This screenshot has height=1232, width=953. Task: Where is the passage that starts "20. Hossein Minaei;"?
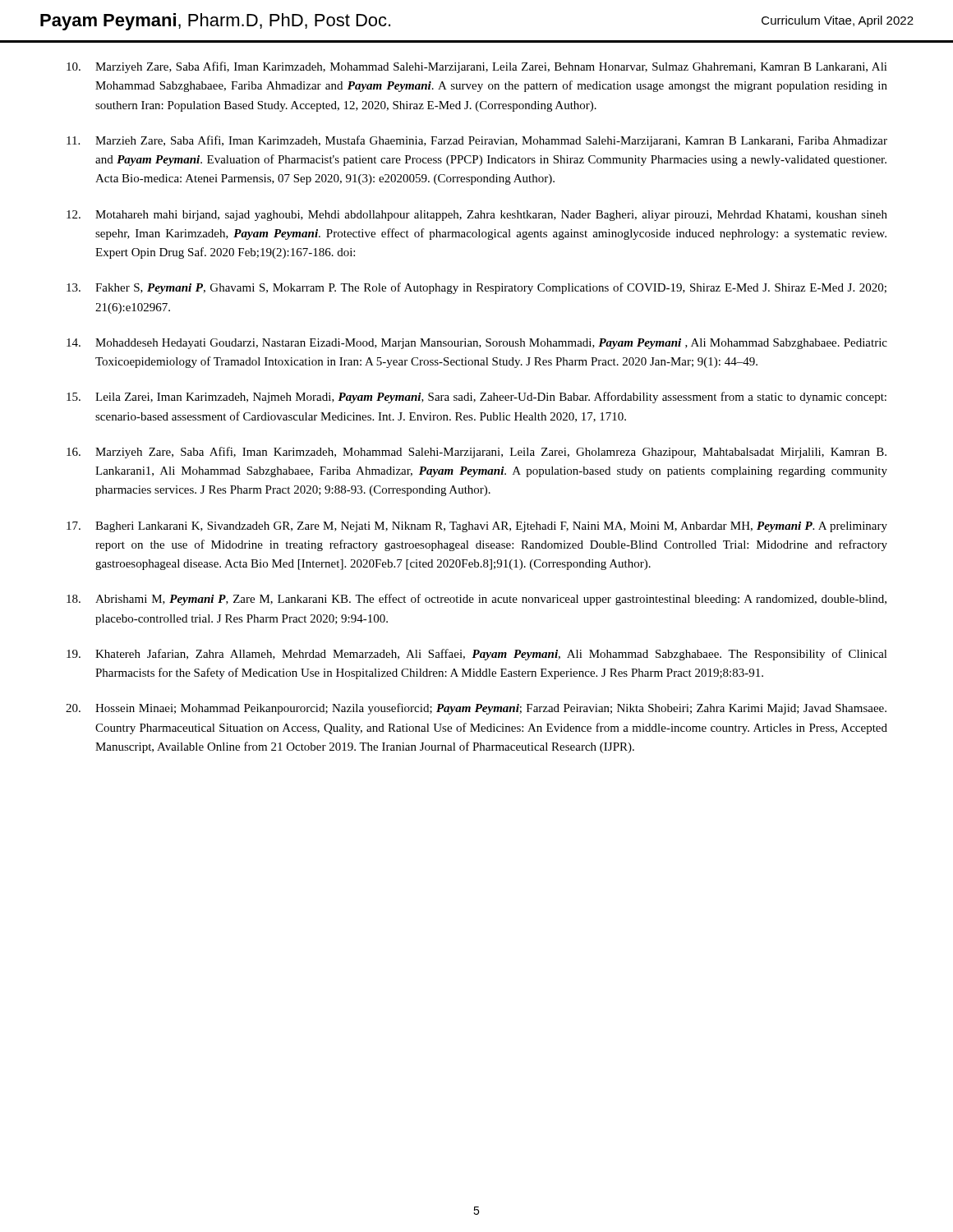point(476,728)
